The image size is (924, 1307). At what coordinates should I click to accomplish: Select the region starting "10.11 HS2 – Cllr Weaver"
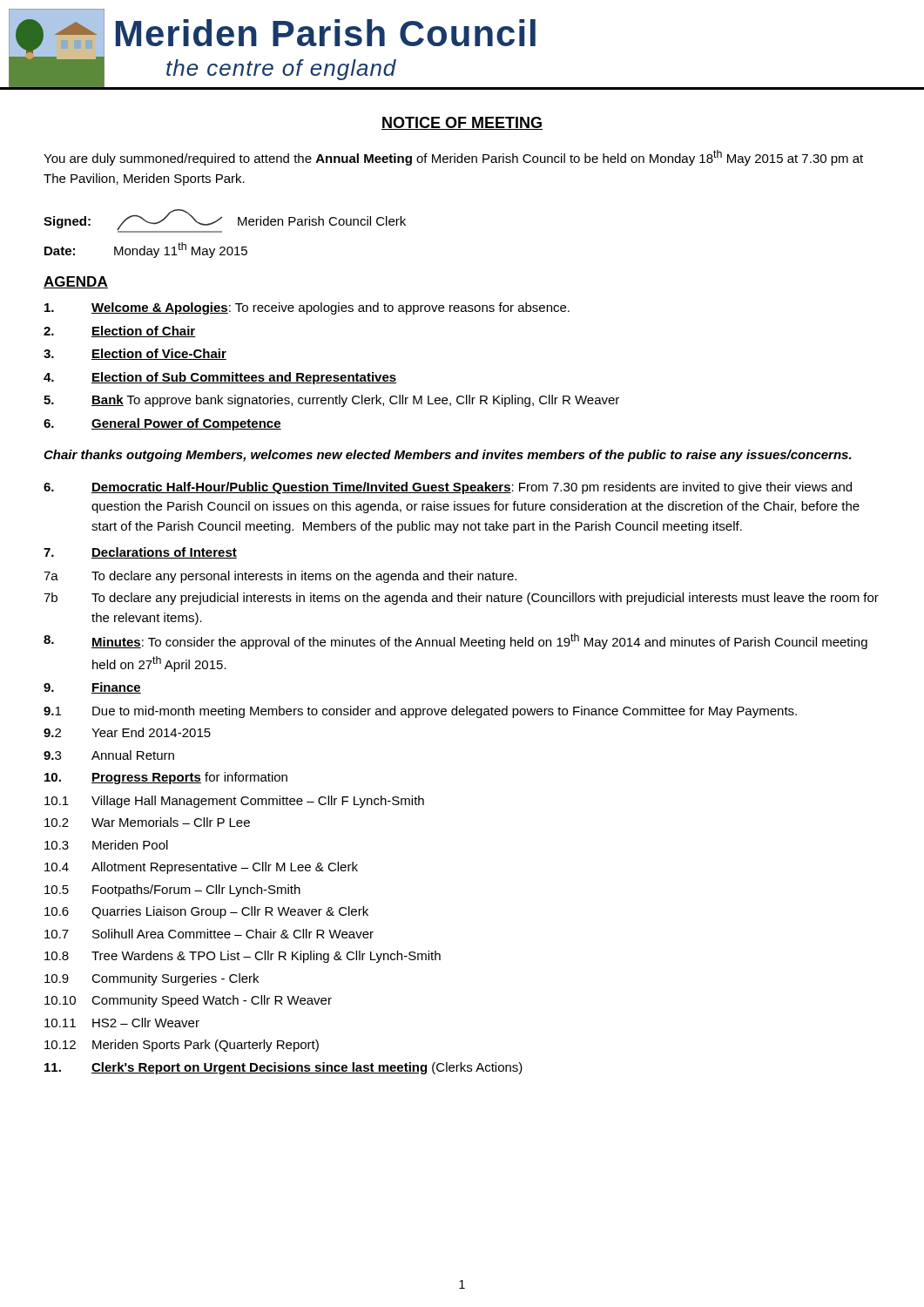coord(122,1023)
